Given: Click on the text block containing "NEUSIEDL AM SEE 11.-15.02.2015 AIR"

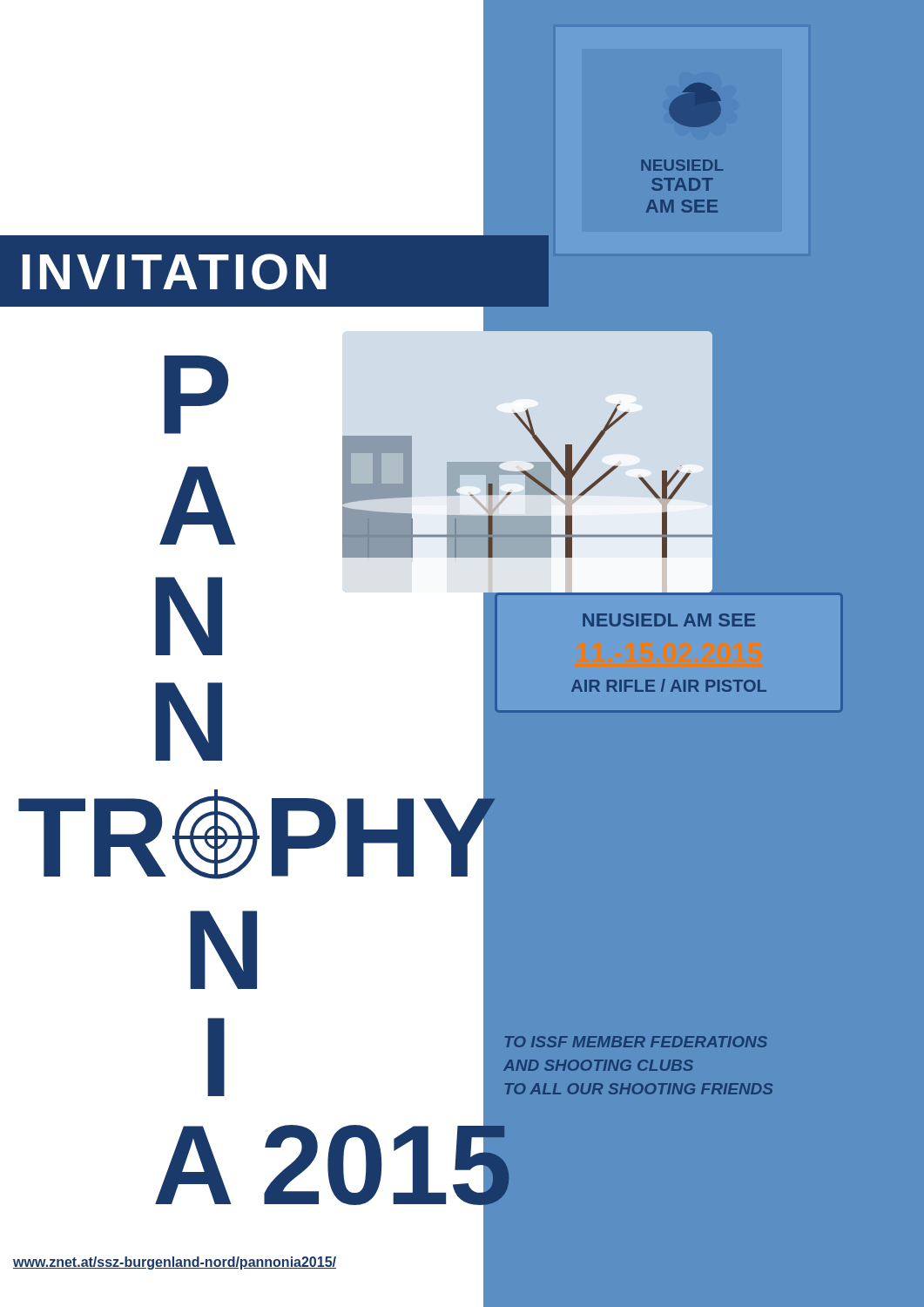Looking at the screenshot, I should click(x=669, y=620).
